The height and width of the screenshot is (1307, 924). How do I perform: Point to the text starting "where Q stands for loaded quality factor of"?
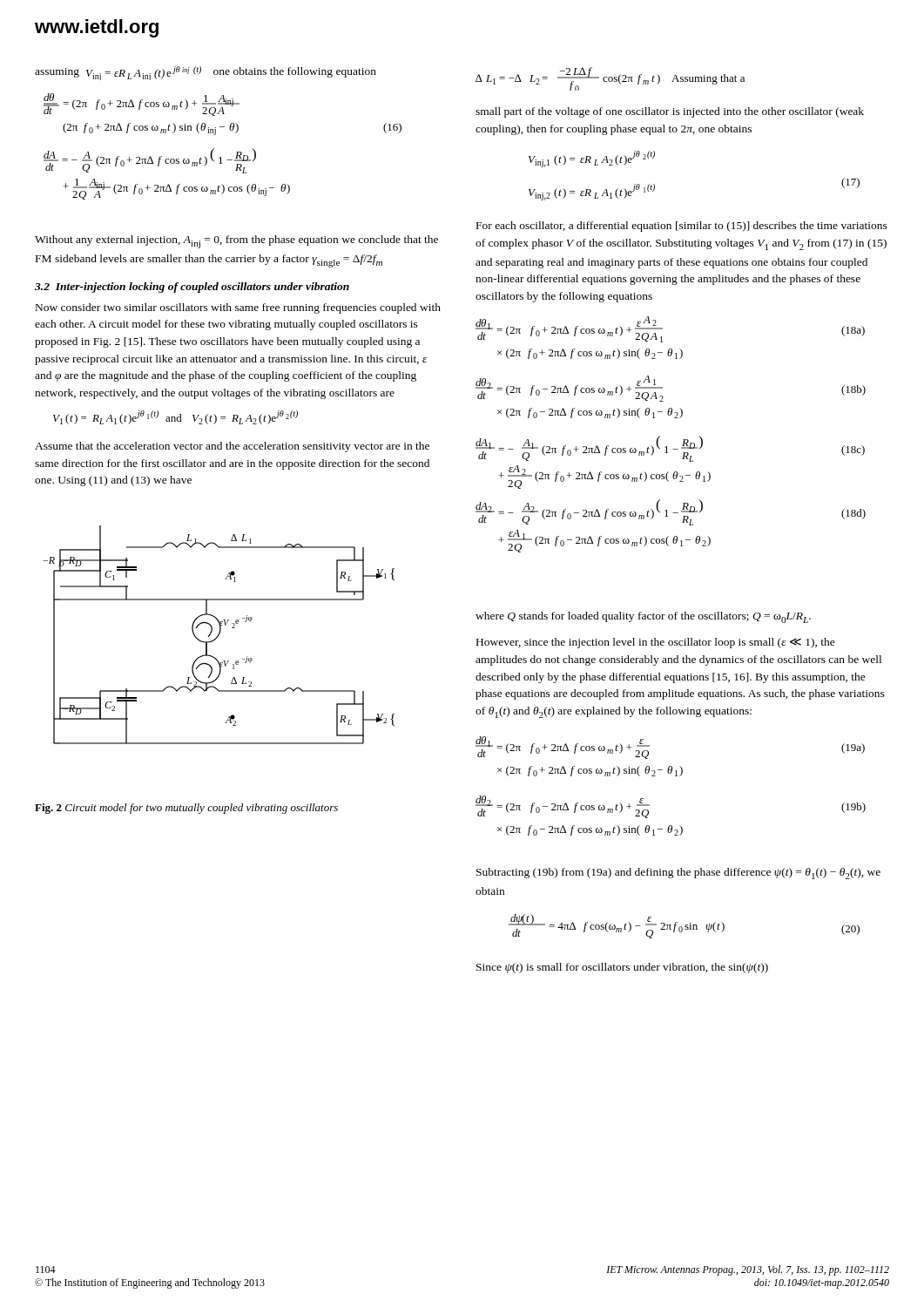pyautogui.click(x=643, y=617)
